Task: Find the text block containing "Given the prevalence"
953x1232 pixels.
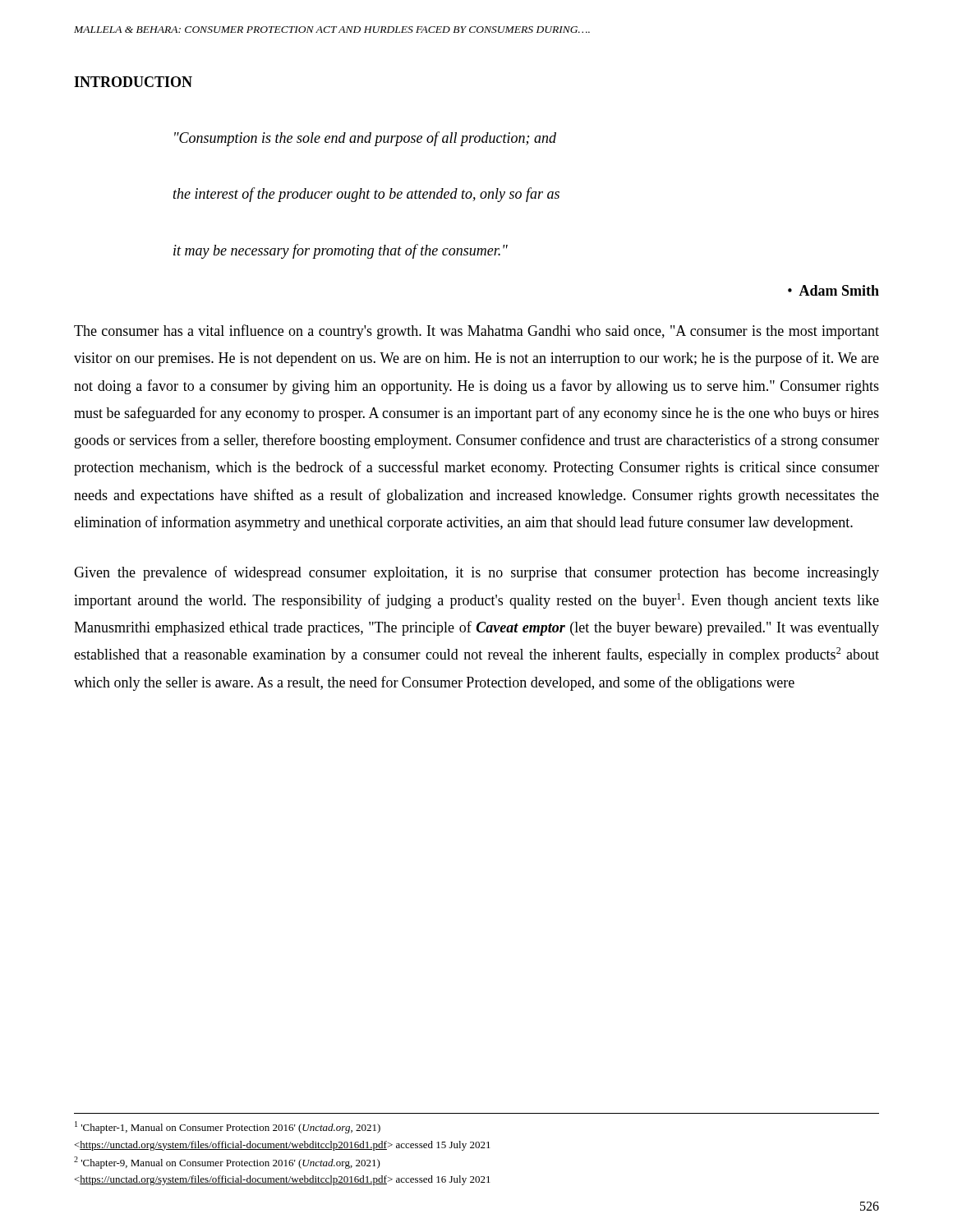Action: pos(476,627)
